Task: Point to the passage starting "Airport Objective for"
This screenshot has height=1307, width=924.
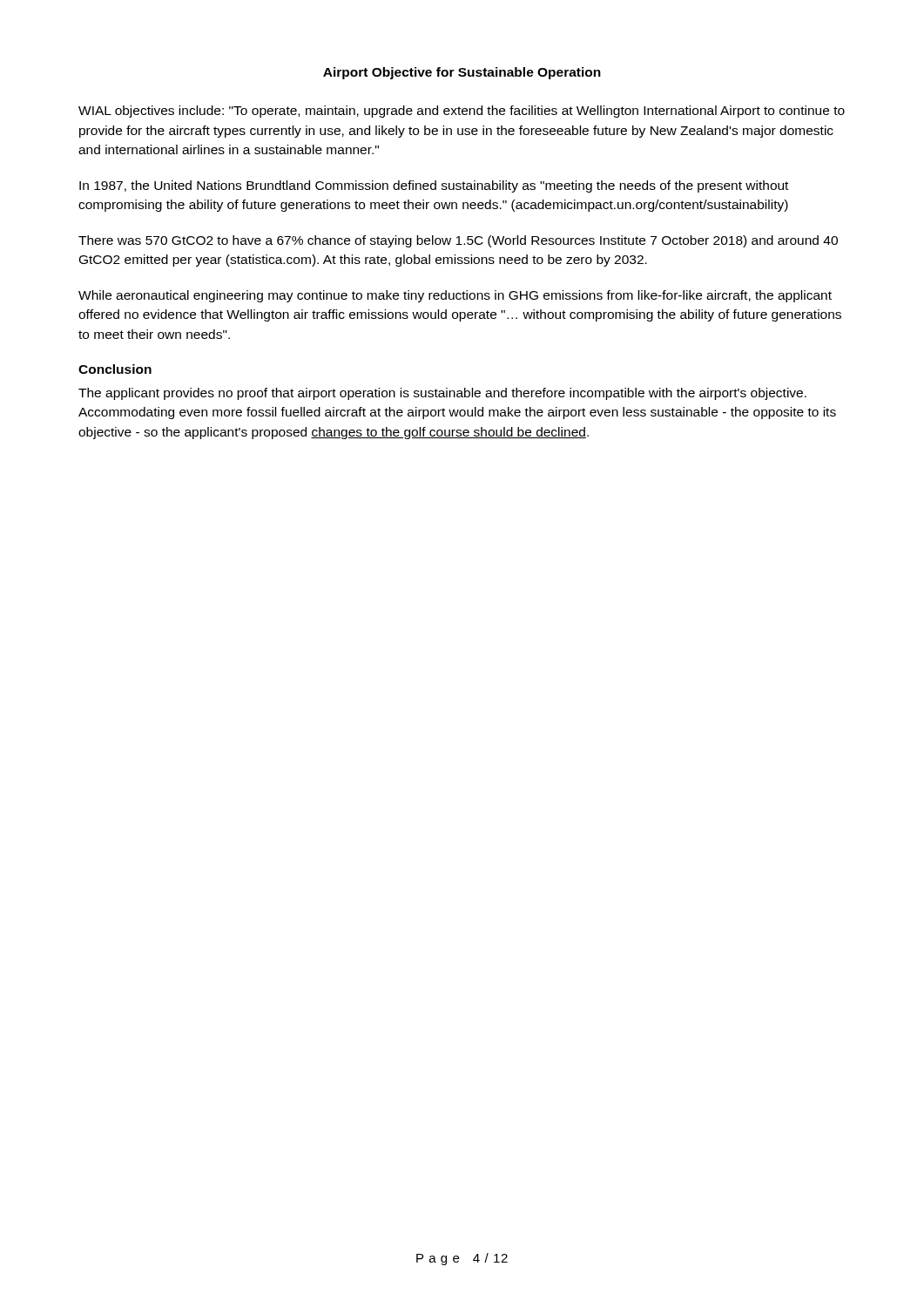Action: (462, 72)
